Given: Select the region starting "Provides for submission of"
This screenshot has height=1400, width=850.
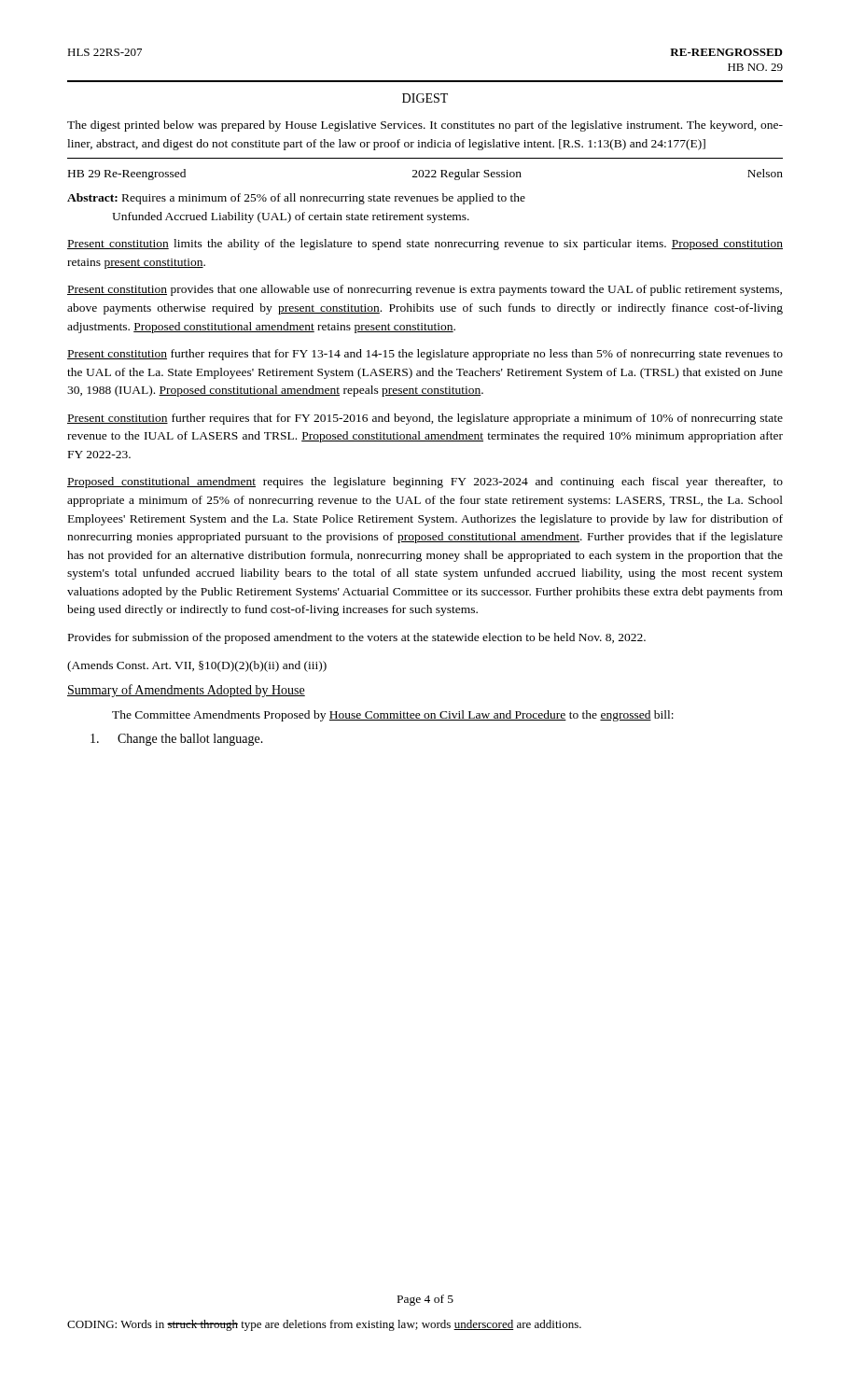Looking at the screenshot, I should (357, 637).
